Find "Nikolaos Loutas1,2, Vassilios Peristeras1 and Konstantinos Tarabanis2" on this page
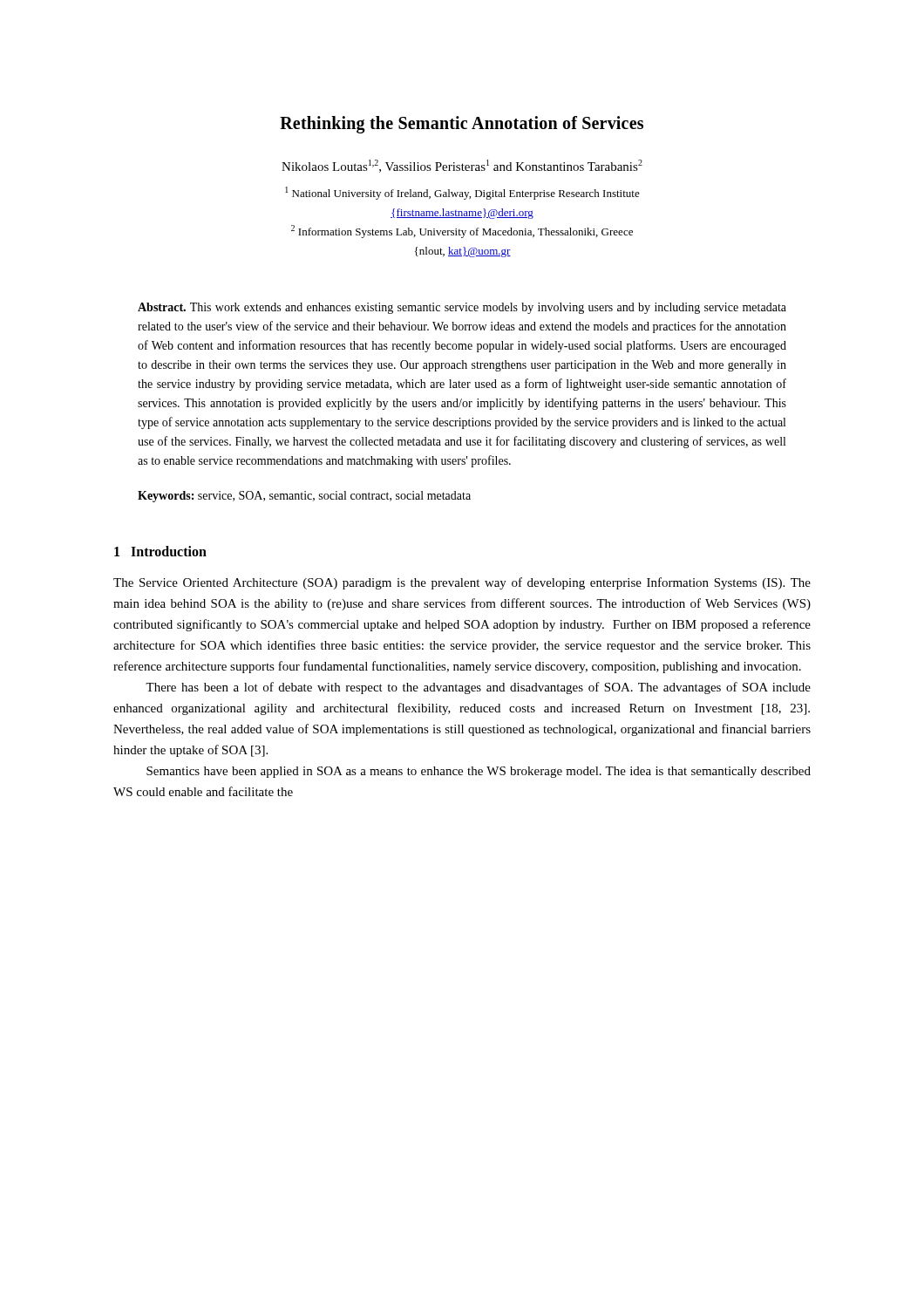Screen dimensions: 1308x924 [x=462, y=166]
